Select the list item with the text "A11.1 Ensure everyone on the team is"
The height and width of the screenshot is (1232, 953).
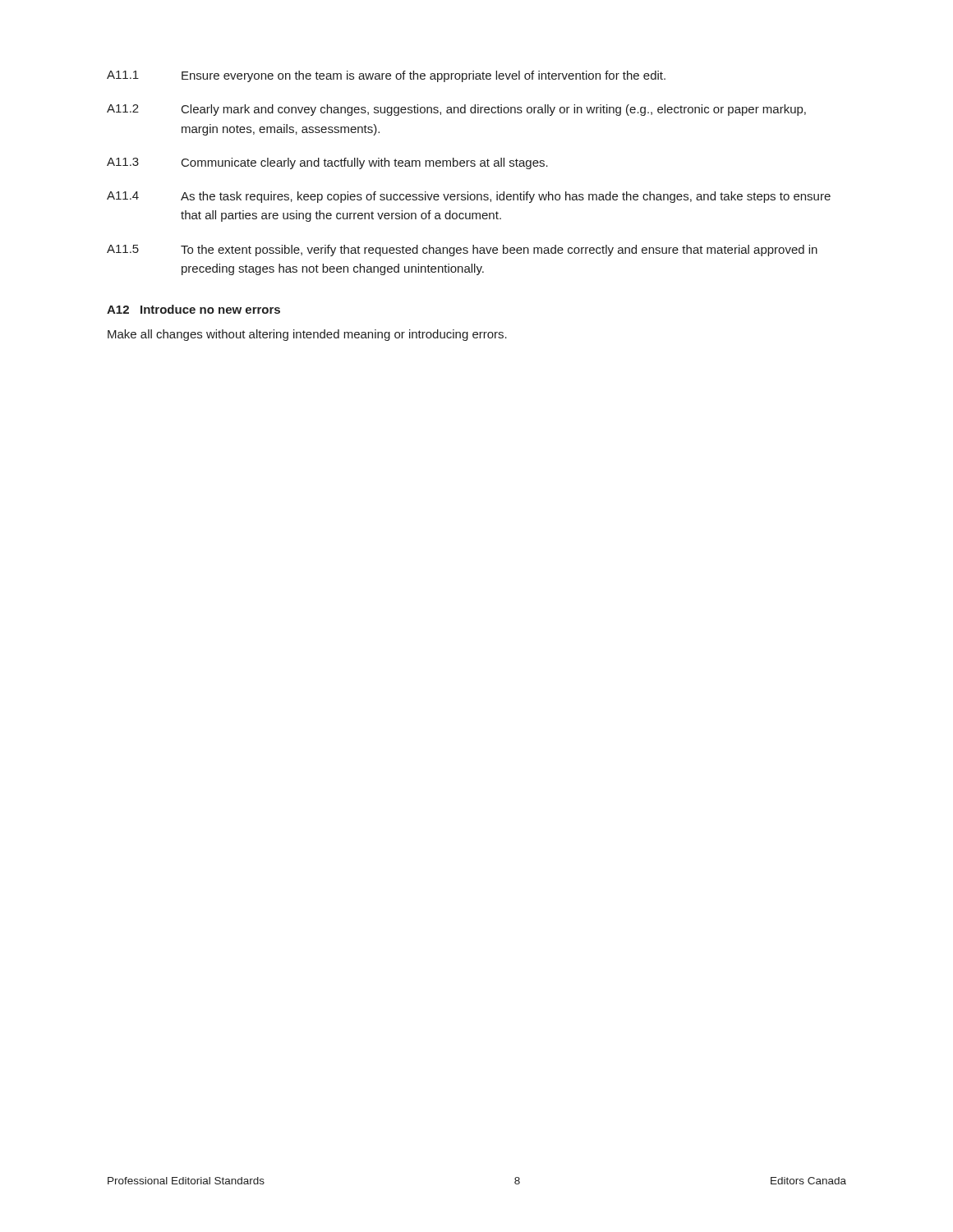[387, 75]
